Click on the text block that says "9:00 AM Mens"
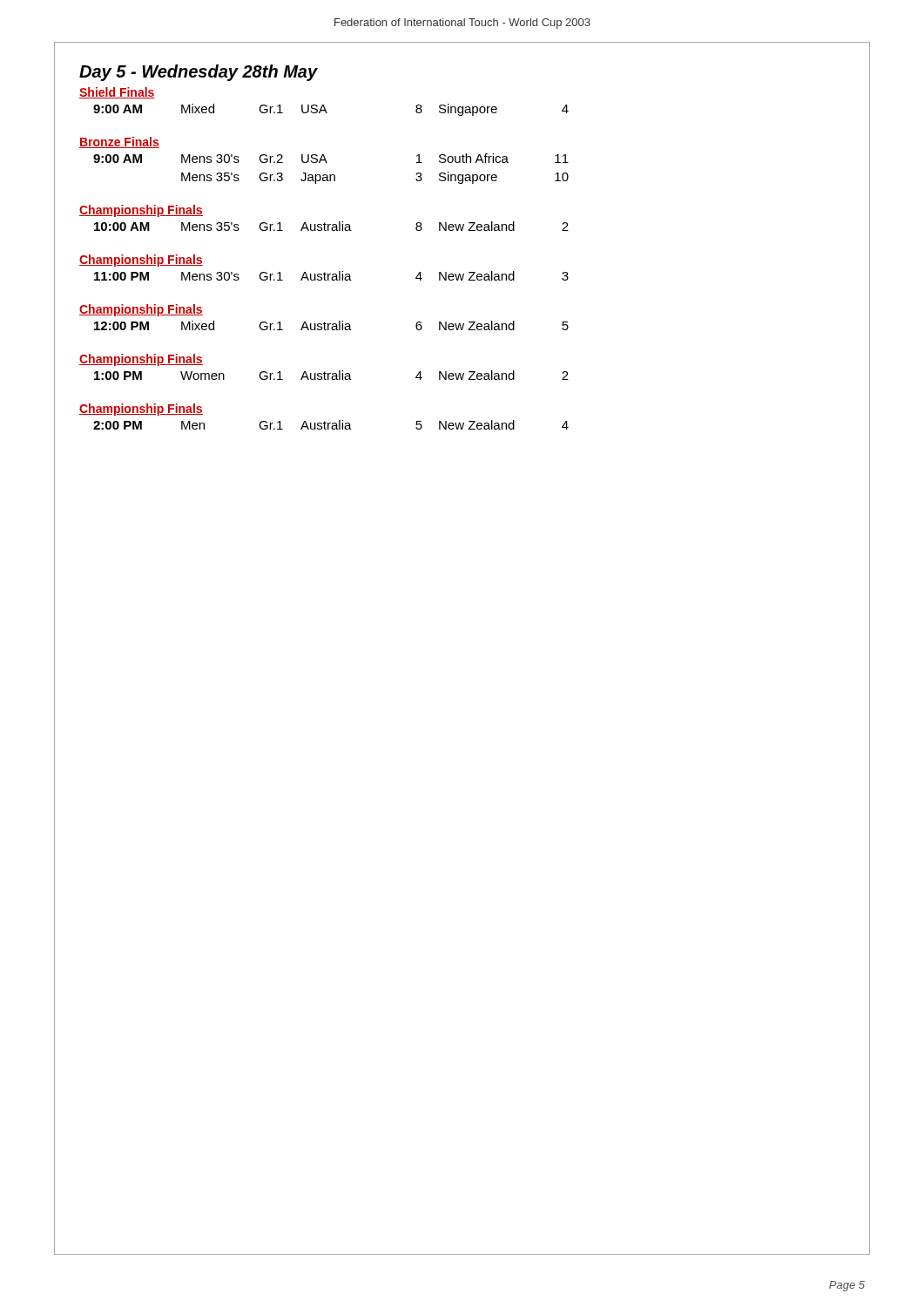 point(331,158)
